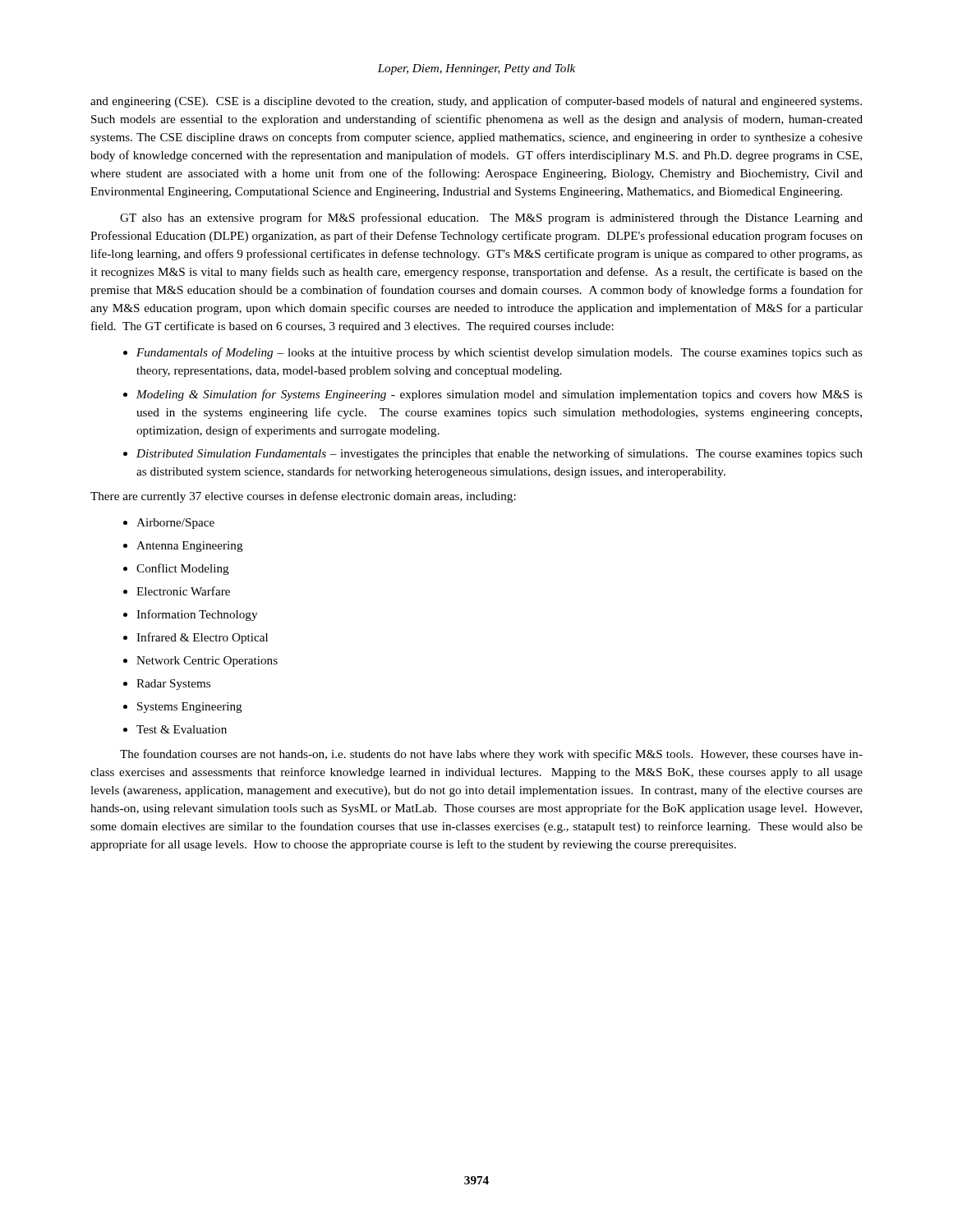Point to the passage starting "Fundamentals of Modeling – looks at the"
This screenshot has height=1232, width=953.
(500, 361)
